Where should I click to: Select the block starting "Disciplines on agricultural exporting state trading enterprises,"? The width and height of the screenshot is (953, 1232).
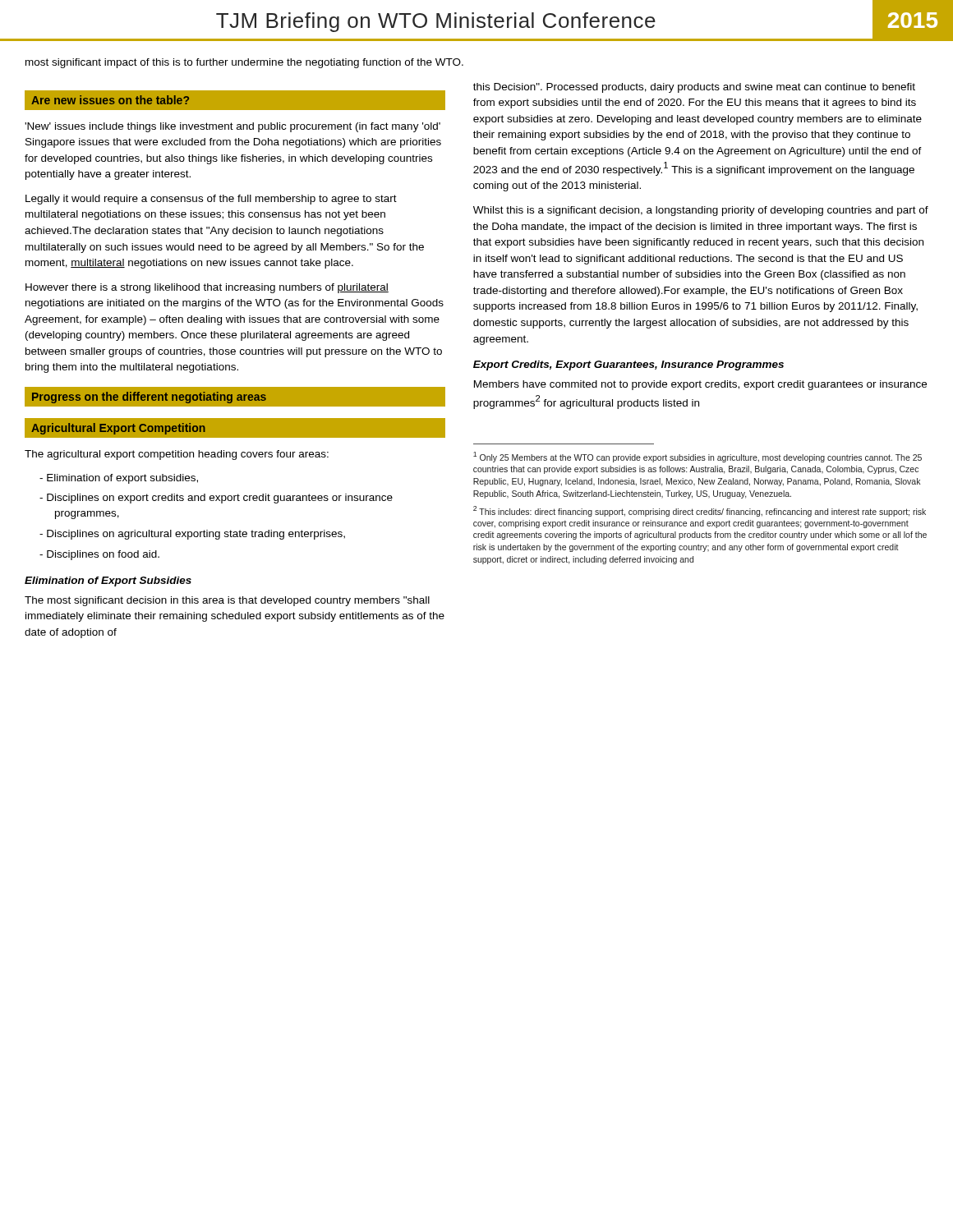(x=196, y=534)
